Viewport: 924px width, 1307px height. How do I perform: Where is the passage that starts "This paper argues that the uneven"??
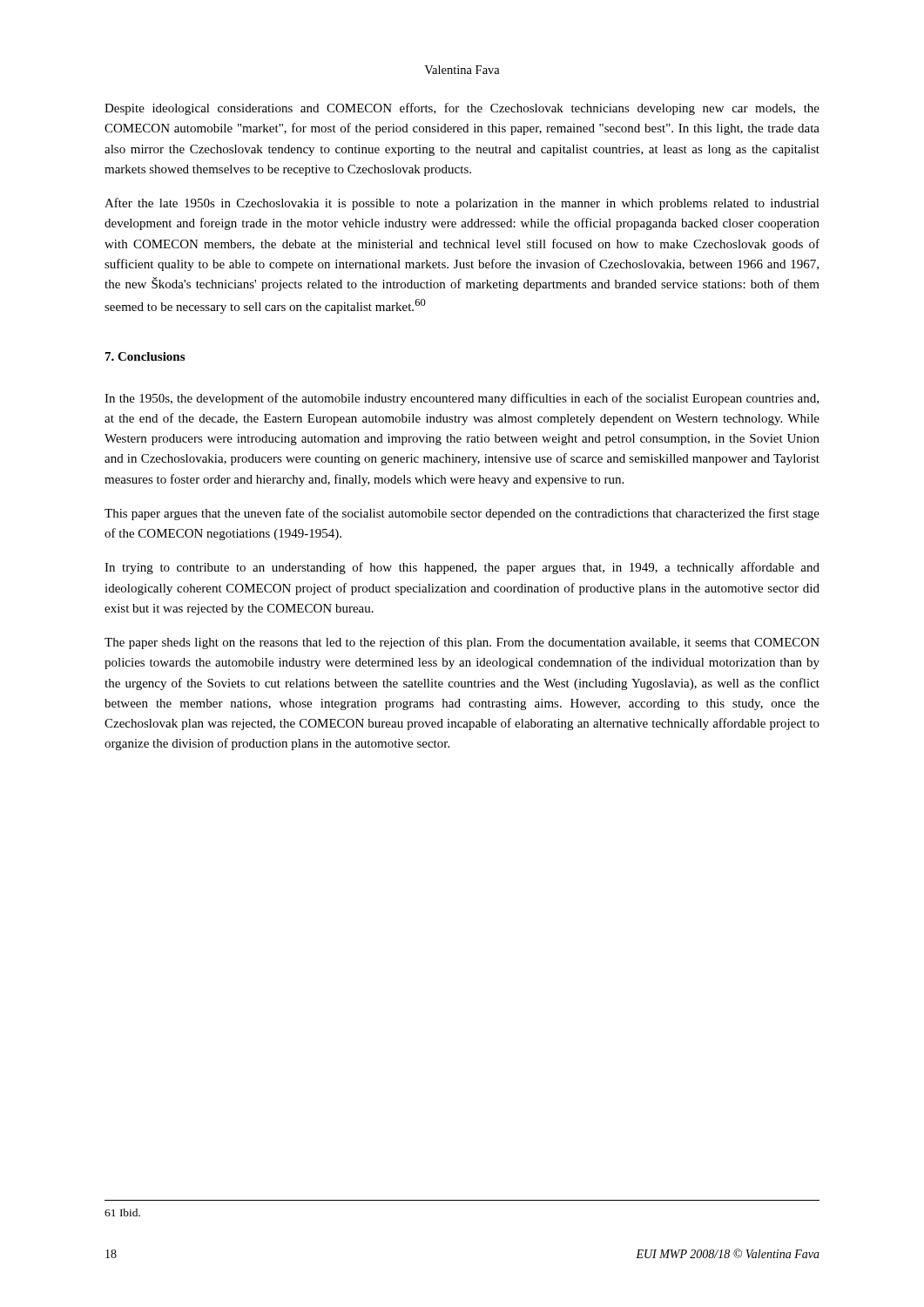coord(462,523)
